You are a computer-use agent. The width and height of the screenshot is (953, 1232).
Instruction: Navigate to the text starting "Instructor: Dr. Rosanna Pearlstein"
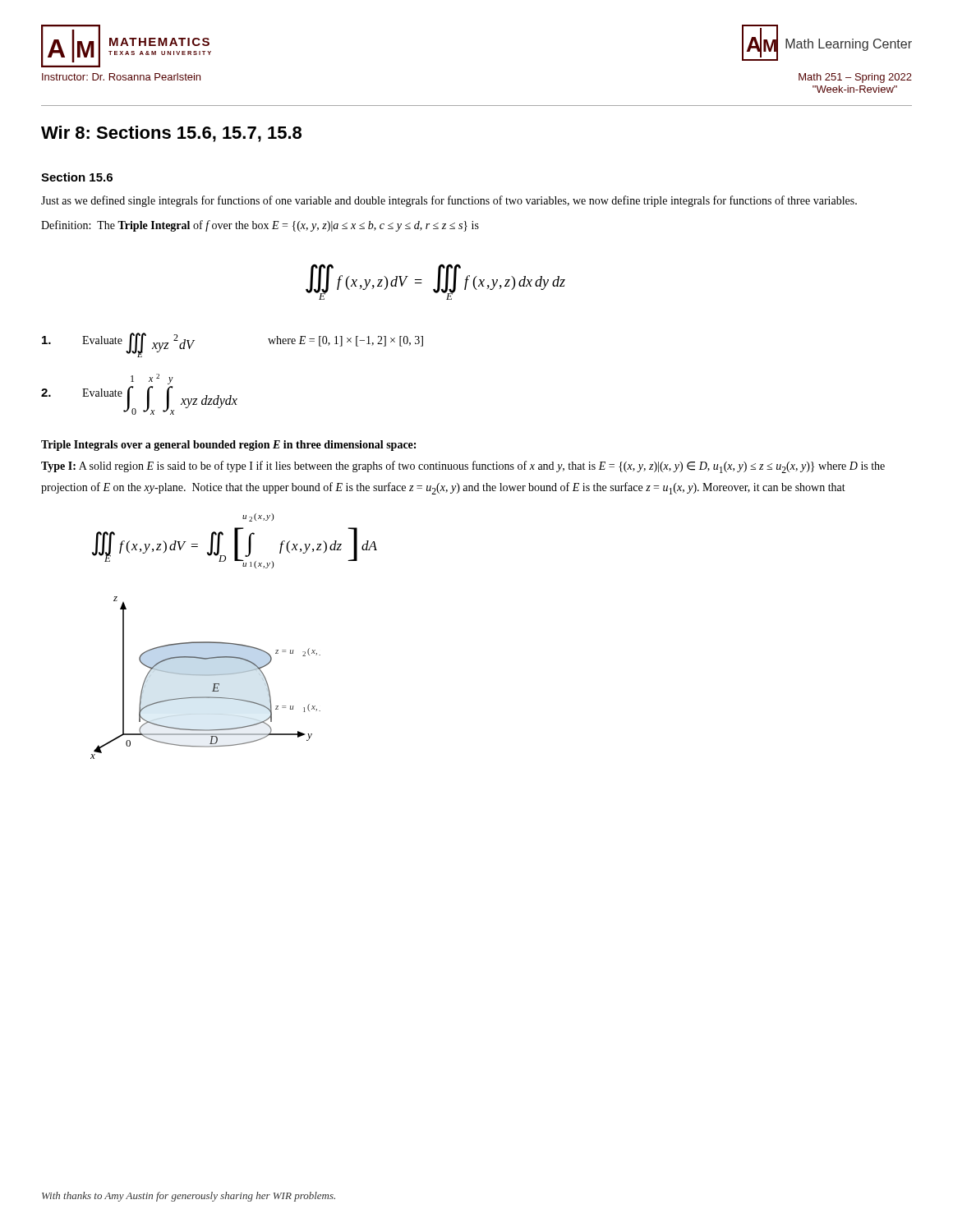(x=121, y=77)
